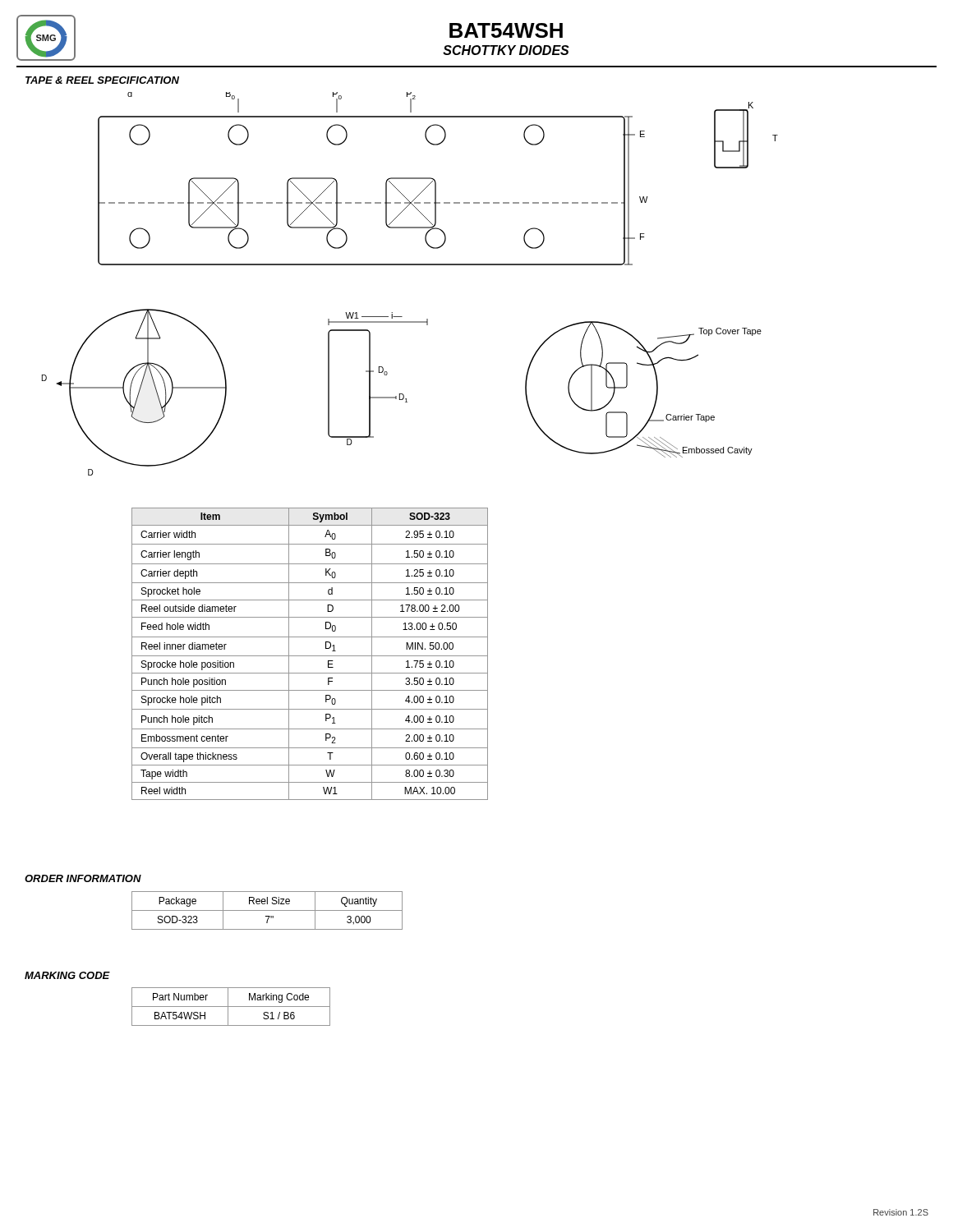Find the text block starting "ORDER INFORMATION"
Screen dimensions: 1232x953
coord(83,878)
